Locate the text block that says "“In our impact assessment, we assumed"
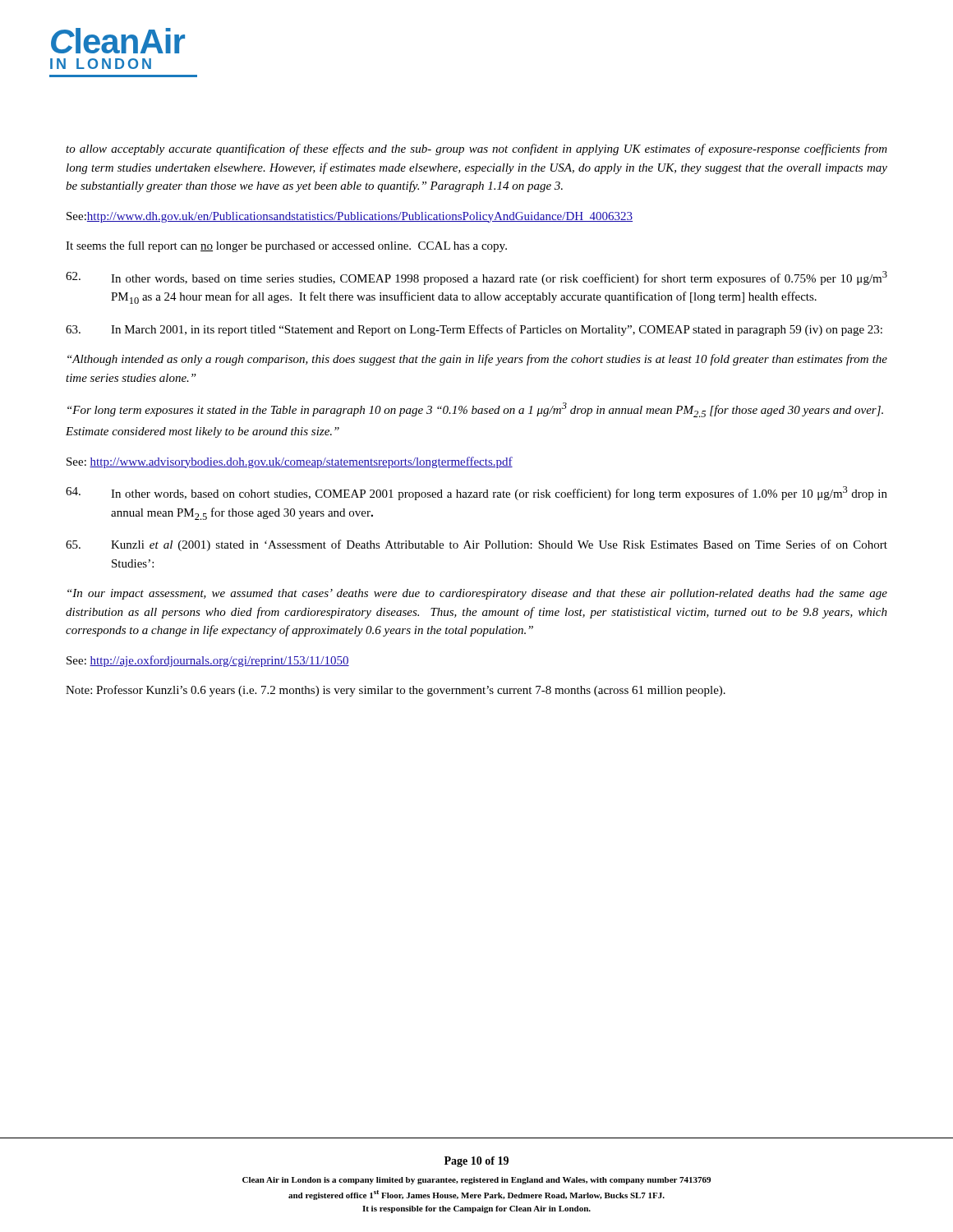Image resolution: width=953 pixels, height=1232 pixels. click(476, 612)
